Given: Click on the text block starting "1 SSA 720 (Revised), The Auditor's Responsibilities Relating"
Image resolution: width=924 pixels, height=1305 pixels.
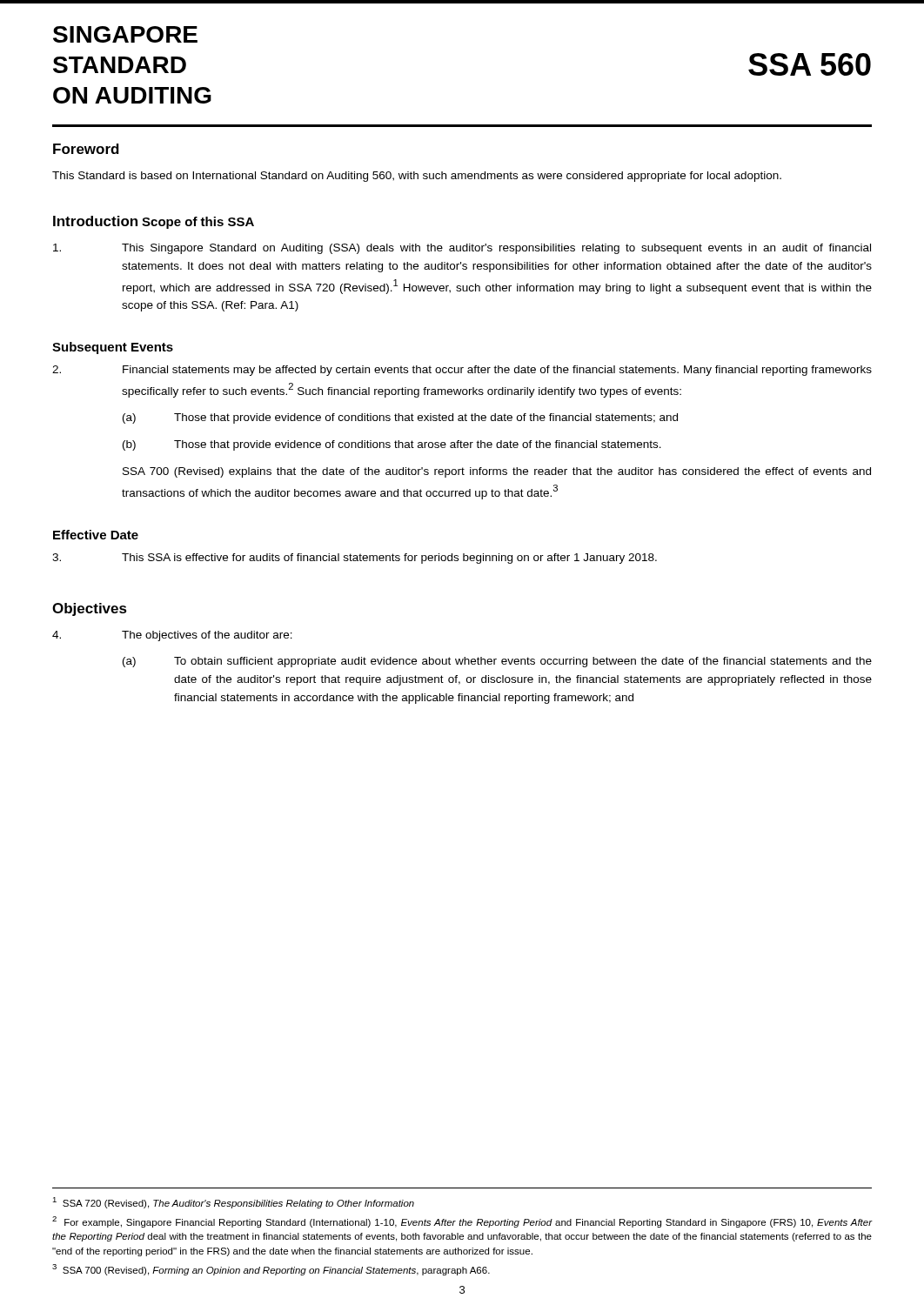Looking at the screenshot, I should coord(462,1236).
